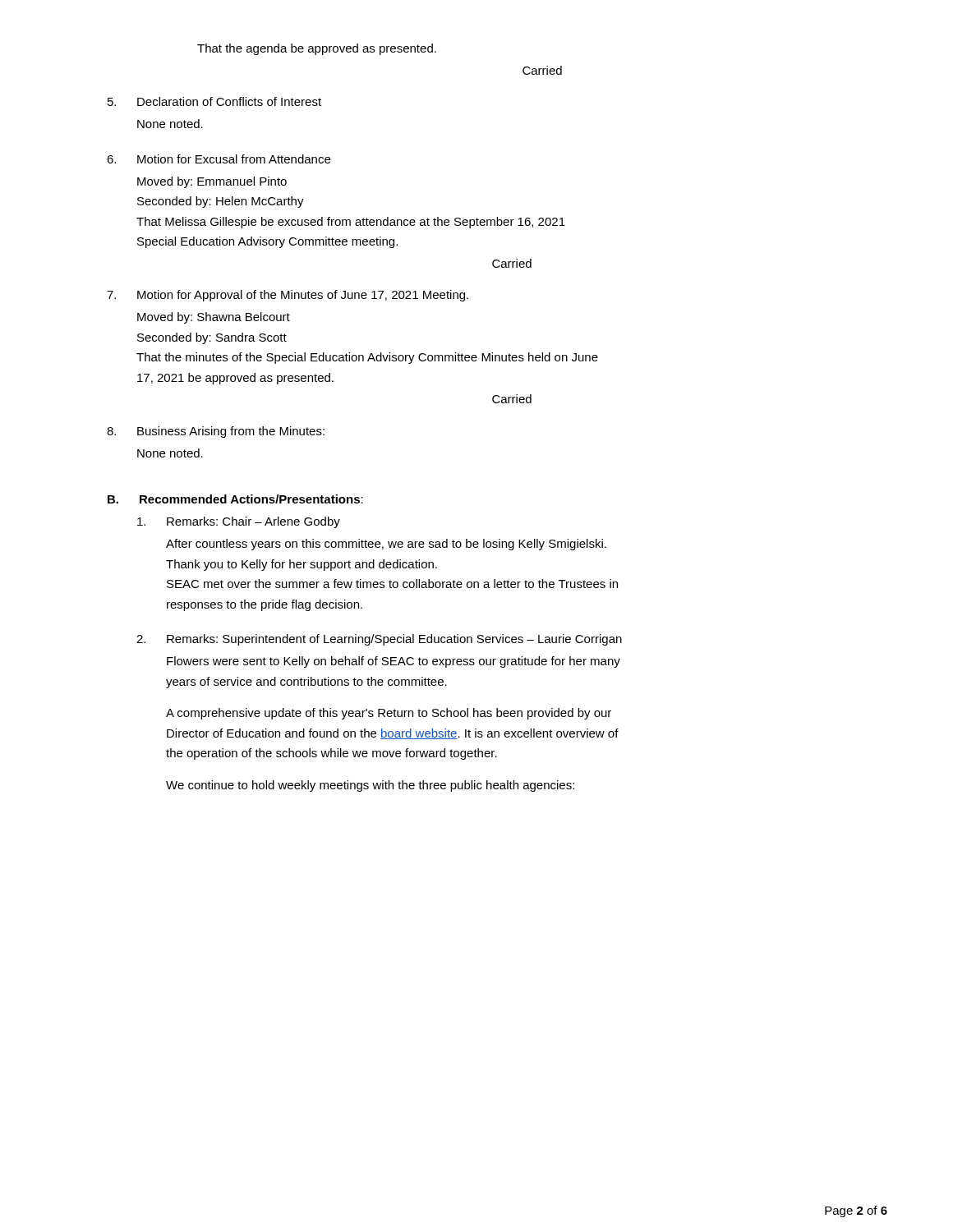
Task: Point to the text block starting "A comprehensive update of"
Action: pyautogui.click(x=527, y=733)
